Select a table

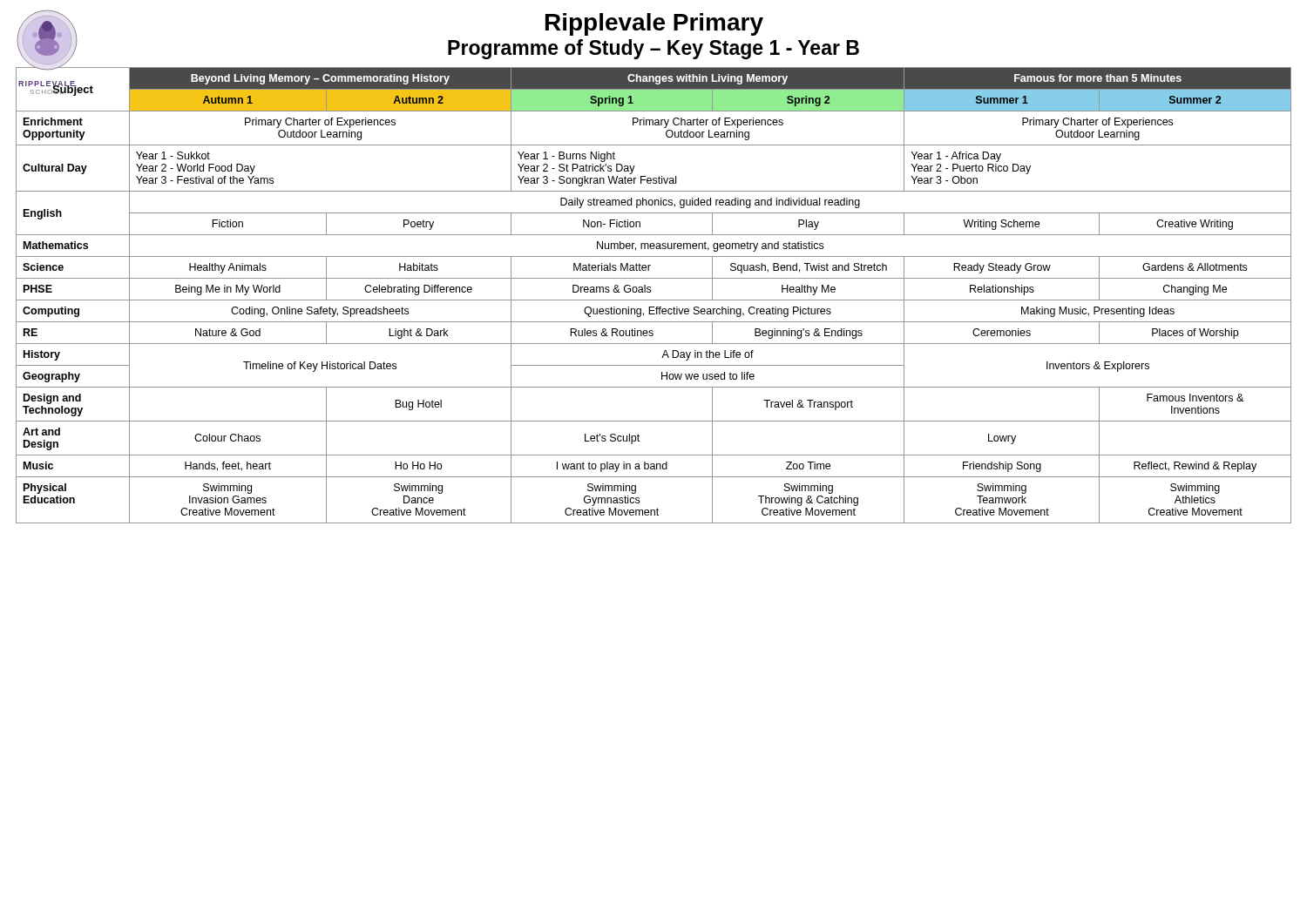pos(654,295)
